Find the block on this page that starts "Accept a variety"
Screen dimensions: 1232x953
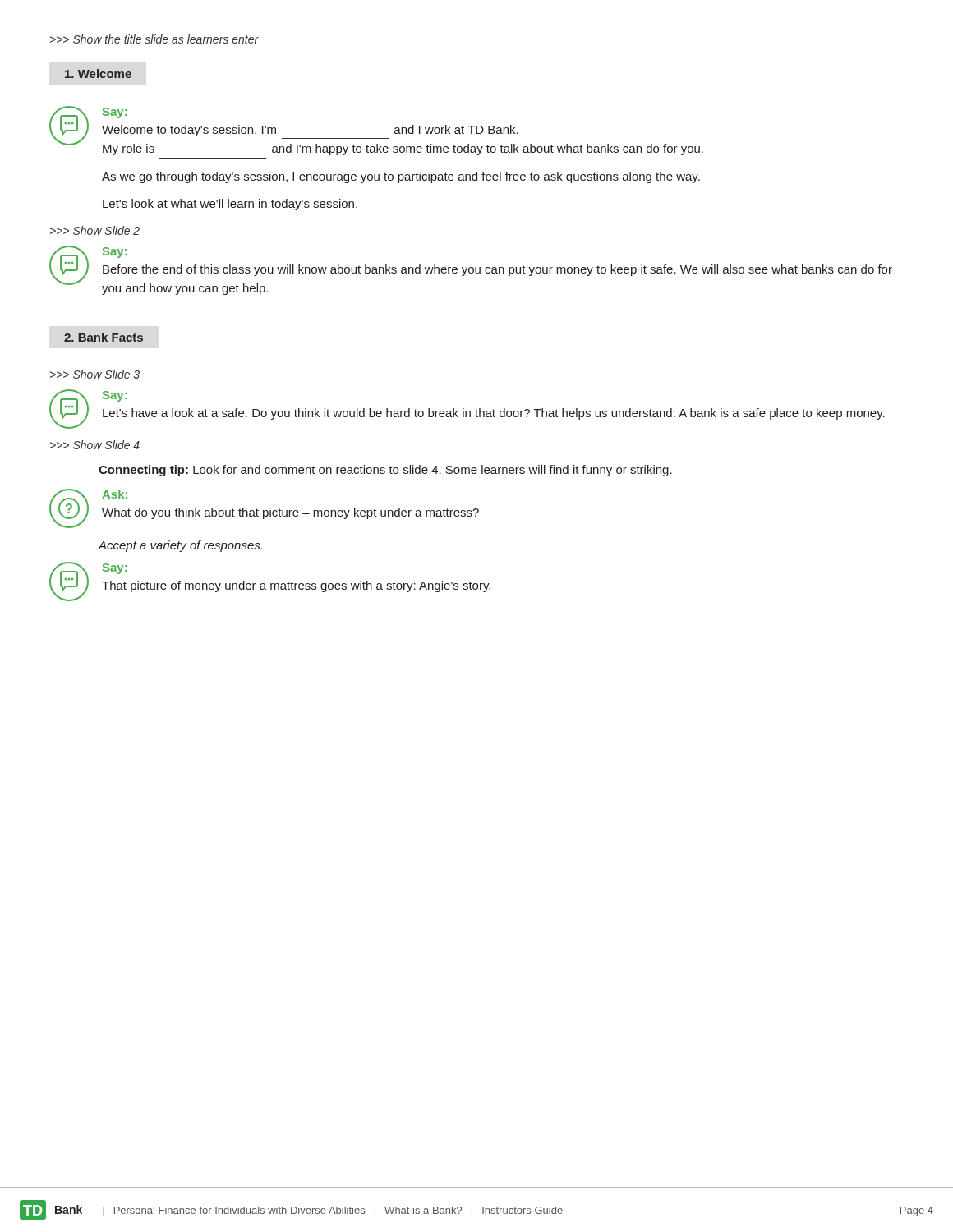tap(181, 545)
